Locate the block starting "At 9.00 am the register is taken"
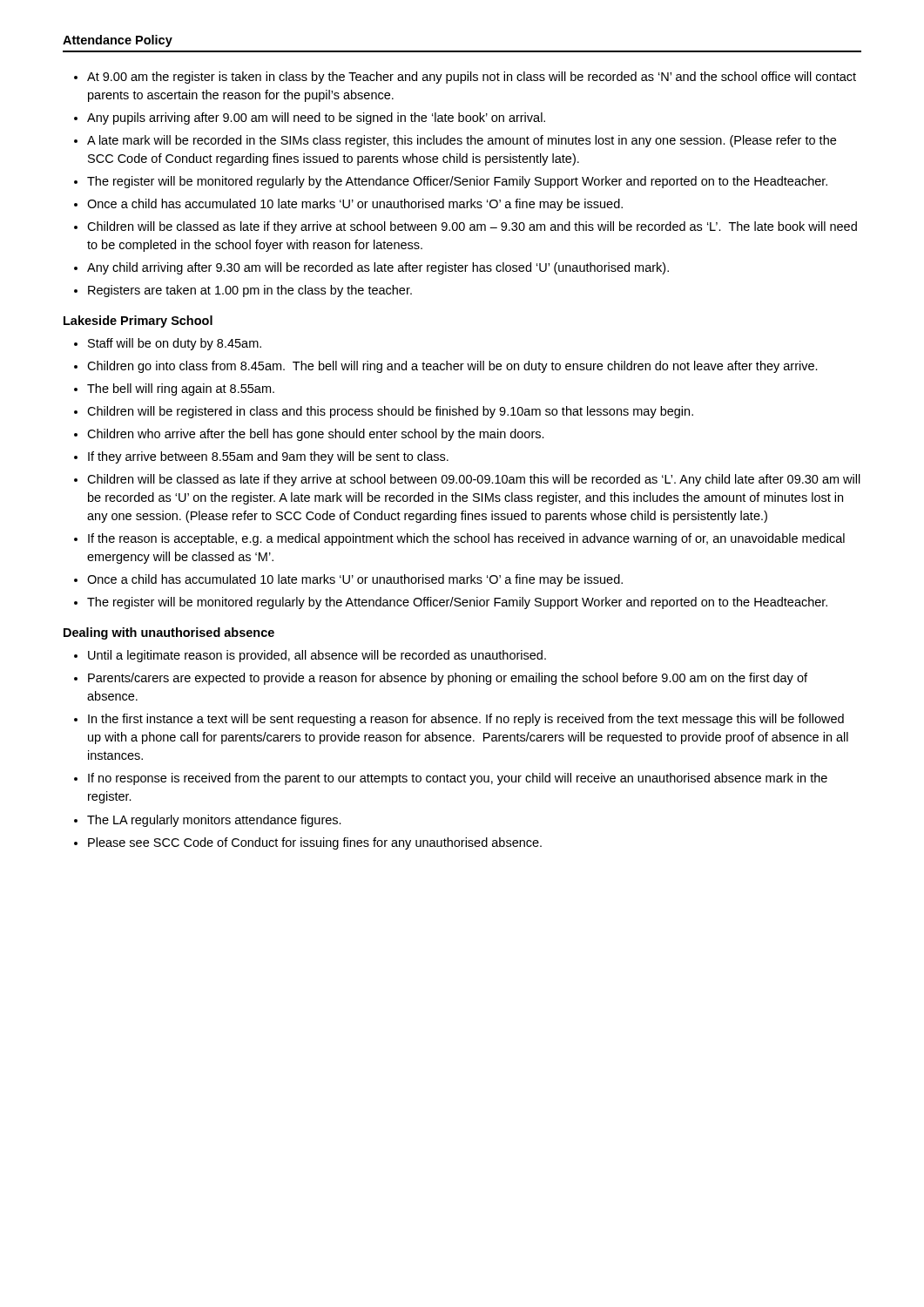 pyautogui.click(x=474, y=86)
